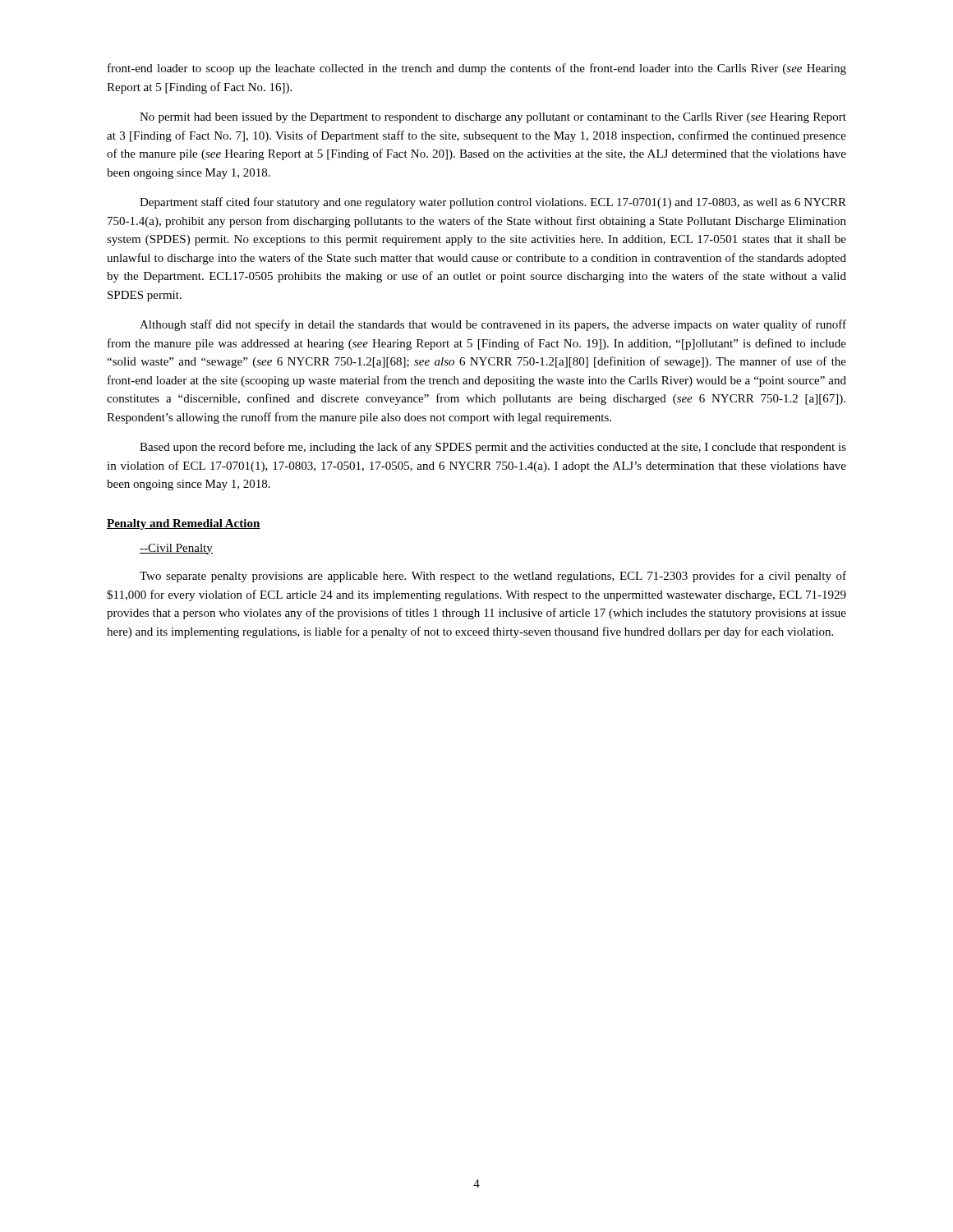Locate the text "Penalty and Remedial Action"
Screen dimensions: 1232x953
183,523
